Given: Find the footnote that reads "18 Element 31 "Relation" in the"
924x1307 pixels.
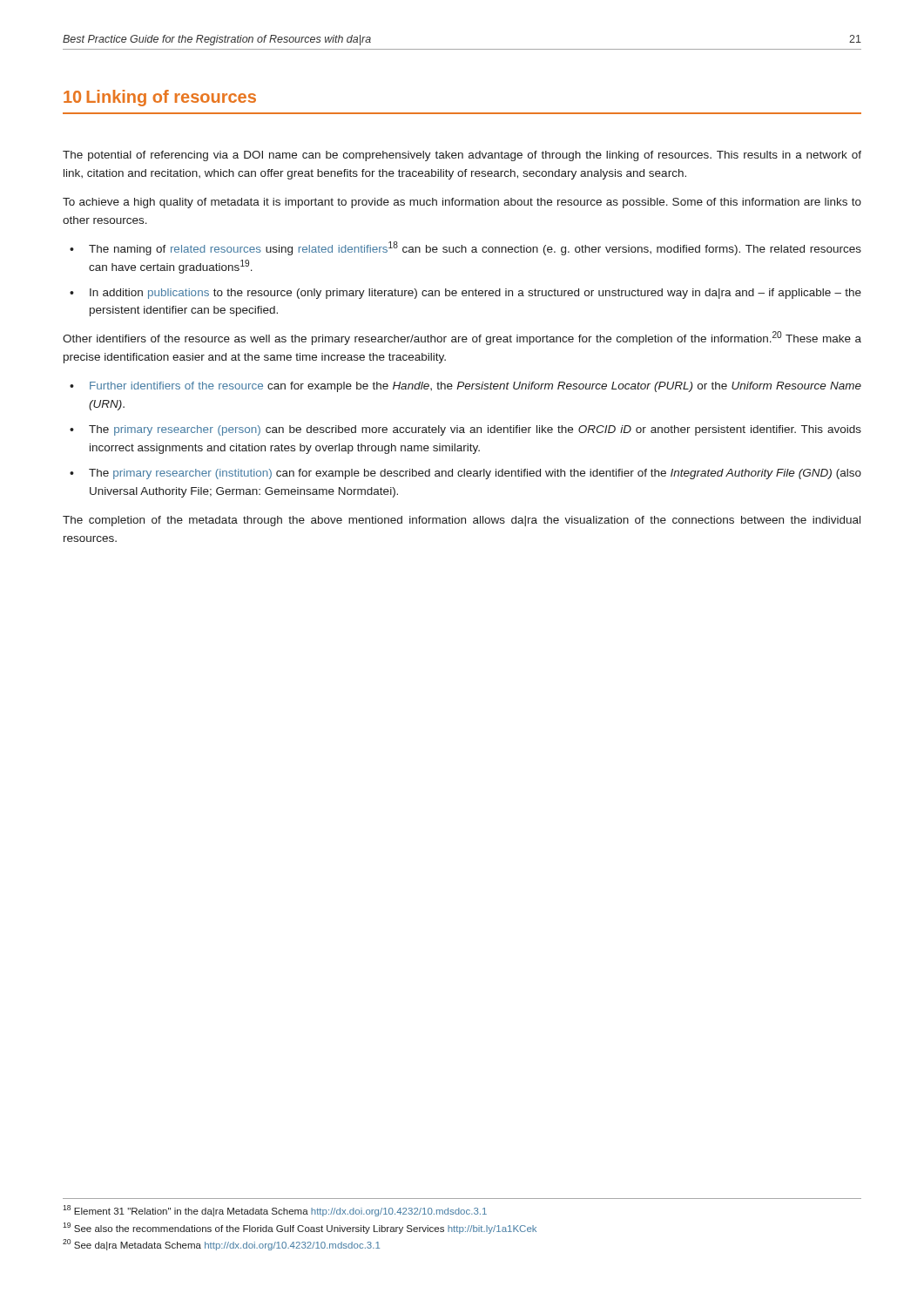Looking at the screenshot, I should tap(275, 1210).
